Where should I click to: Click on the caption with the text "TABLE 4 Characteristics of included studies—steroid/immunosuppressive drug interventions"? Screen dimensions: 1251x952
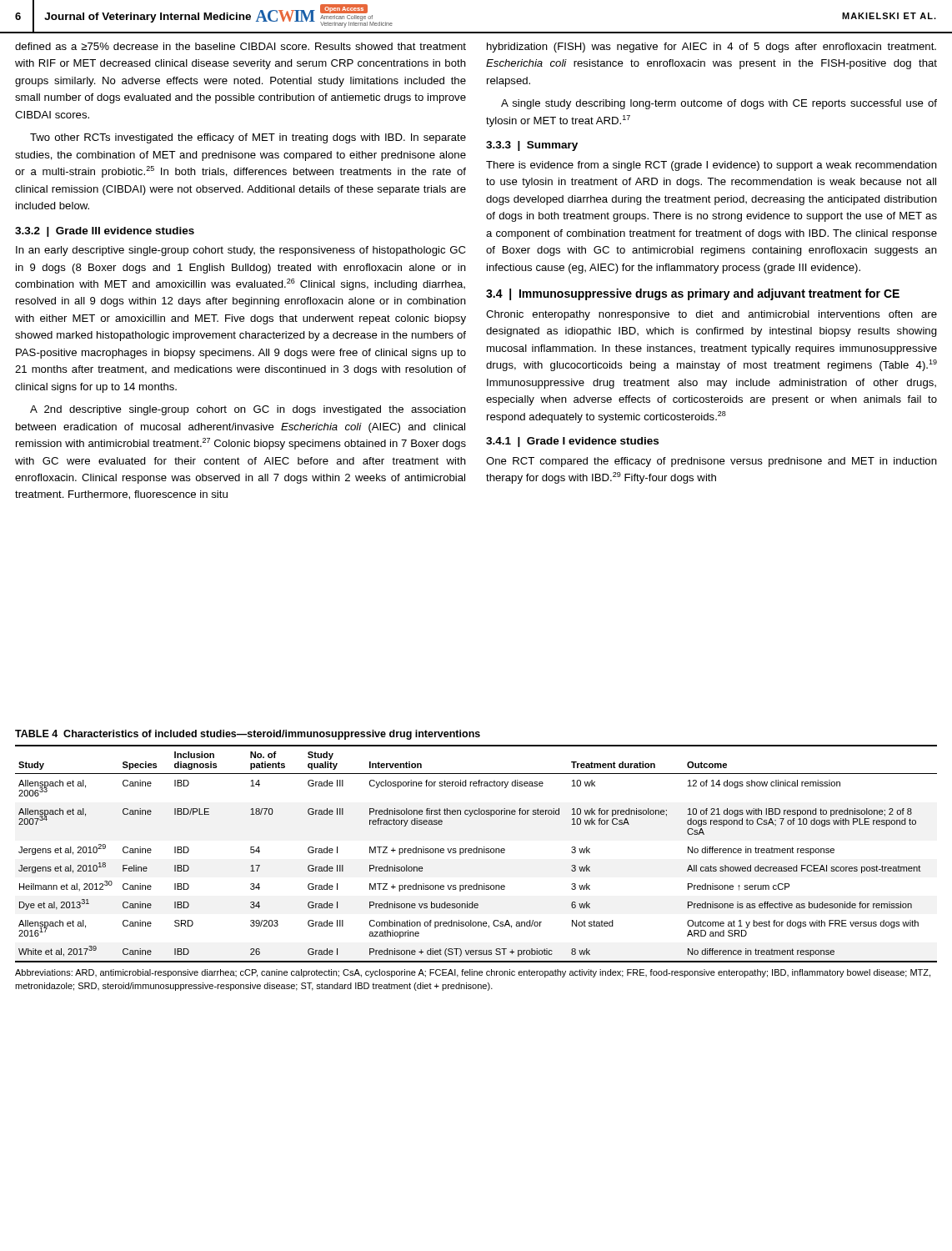(248, 734)
